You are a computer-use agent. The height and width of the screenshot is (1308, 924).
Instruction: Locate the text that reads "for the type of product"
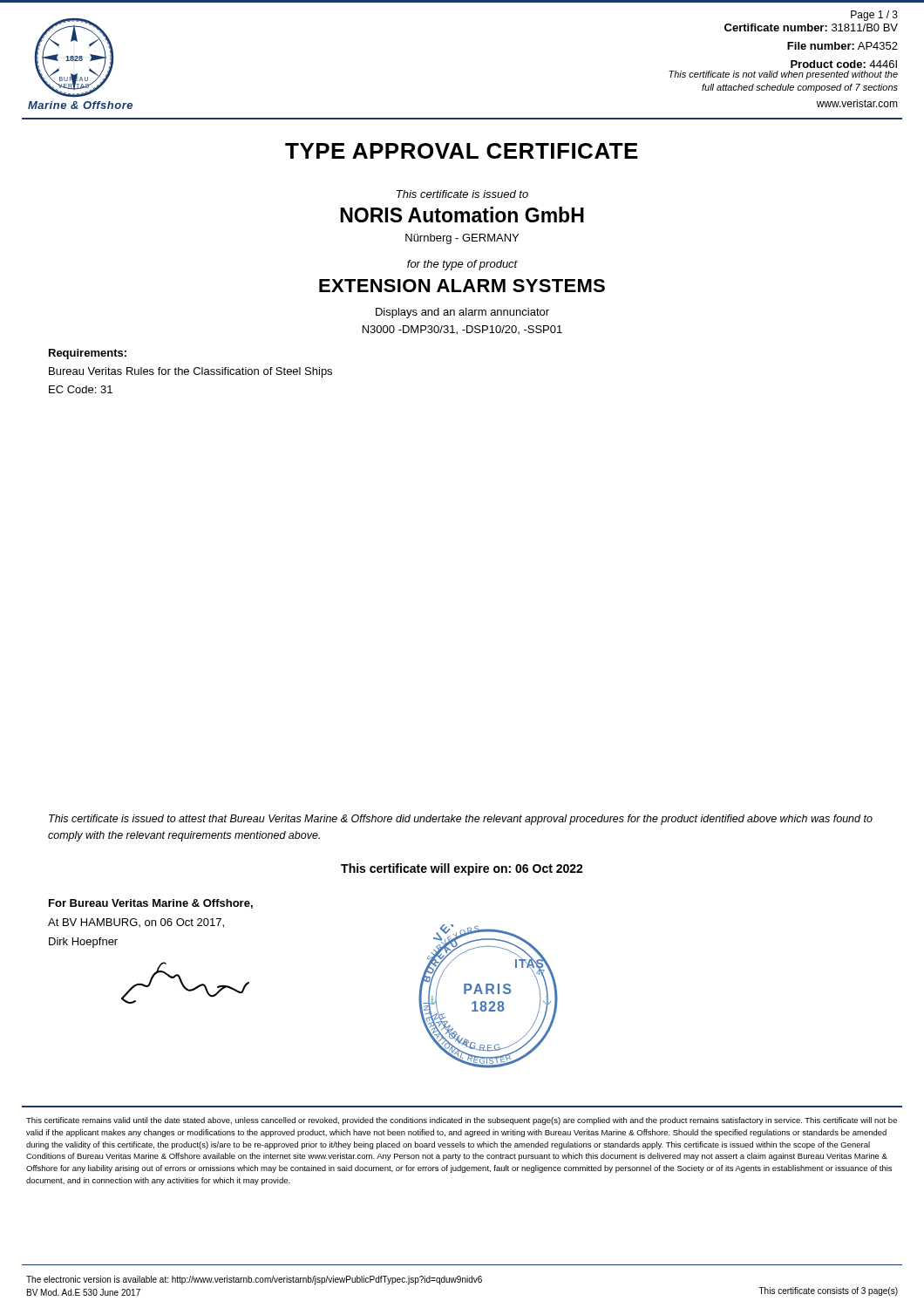(462, 264)
